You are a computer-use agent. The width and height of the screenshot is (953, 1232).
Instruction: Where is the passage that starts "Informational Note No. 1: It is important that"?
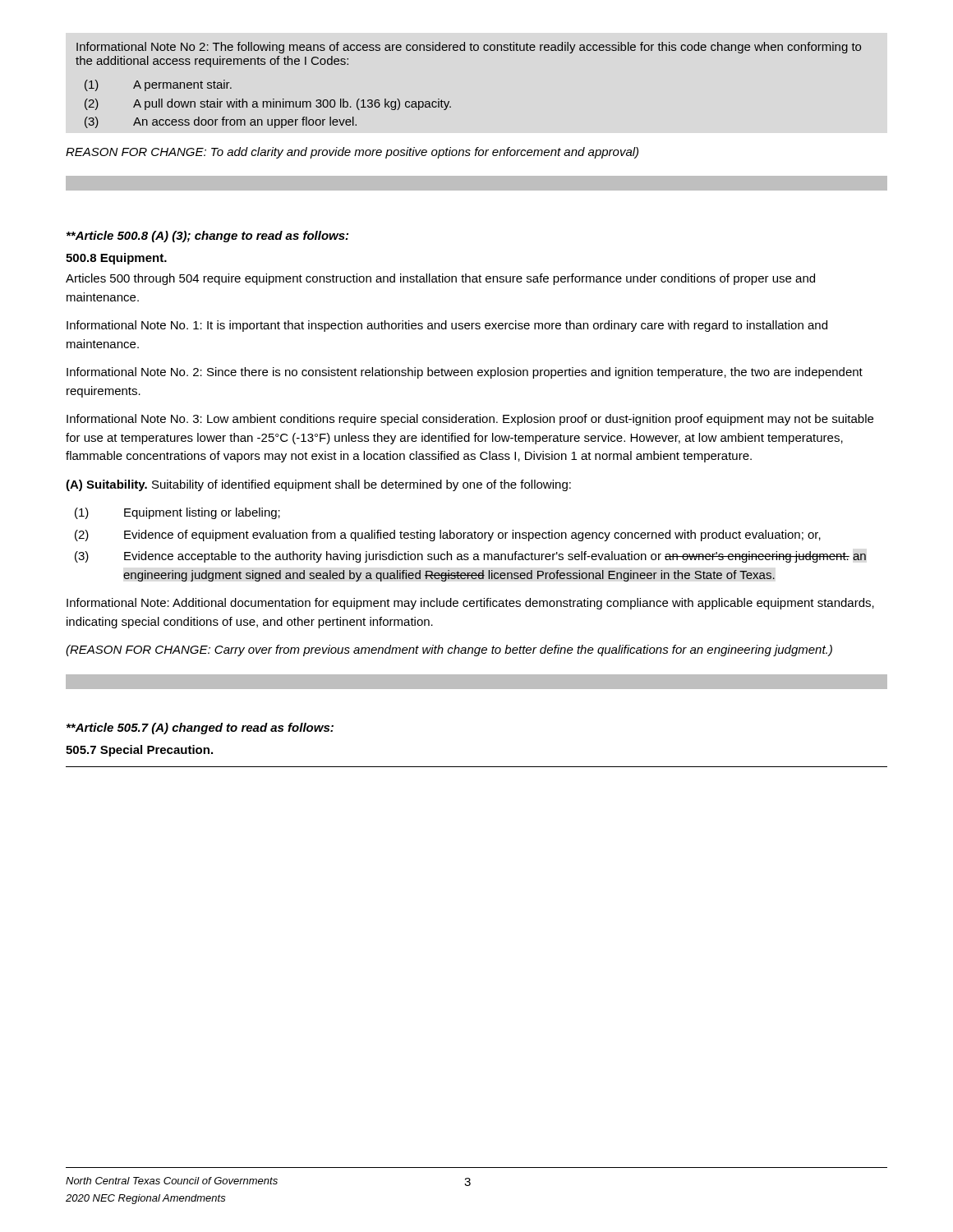click(x=447, y=334)
